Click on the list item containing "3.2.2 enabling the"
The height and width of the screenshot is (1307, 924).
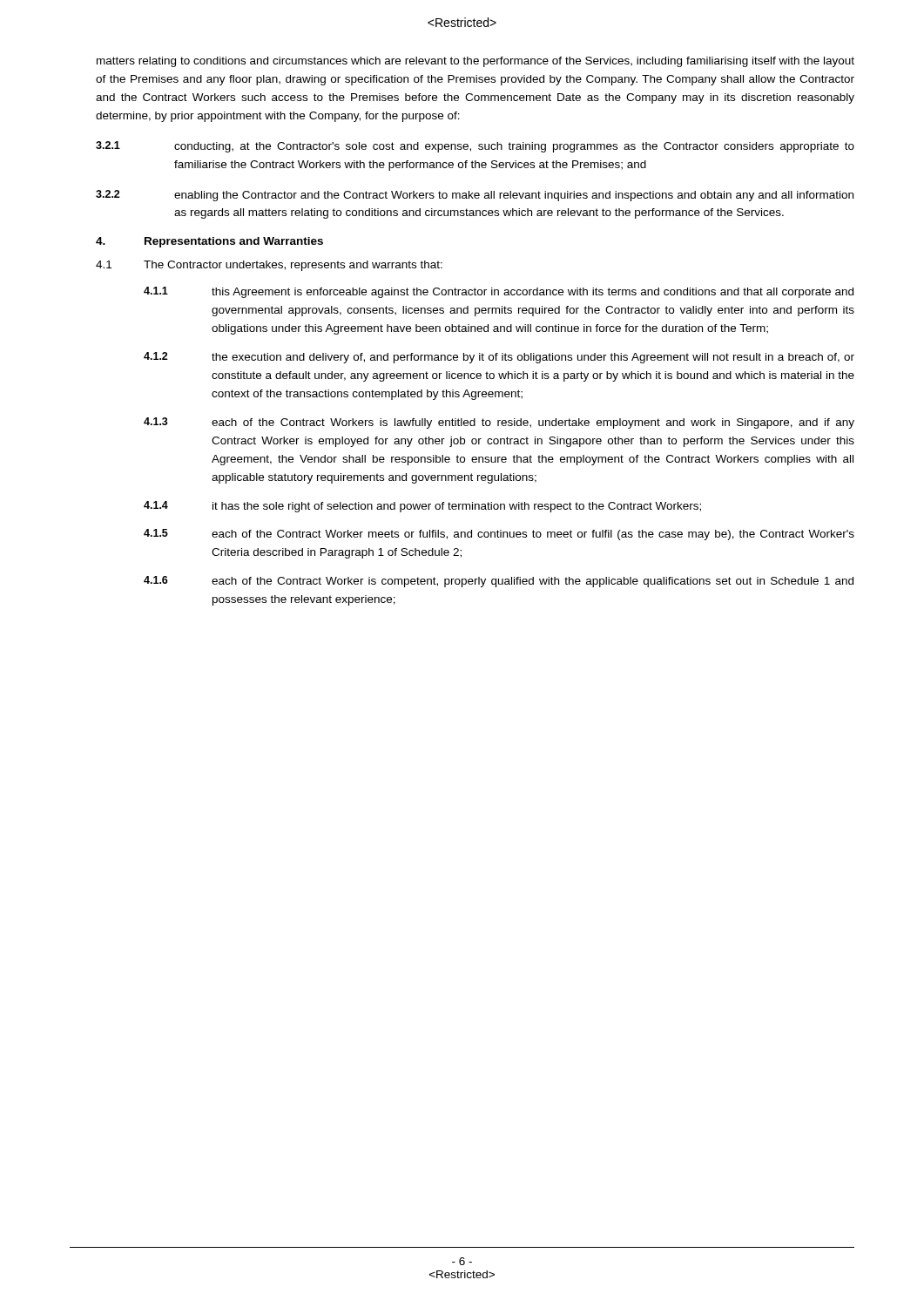pos(475,204)
